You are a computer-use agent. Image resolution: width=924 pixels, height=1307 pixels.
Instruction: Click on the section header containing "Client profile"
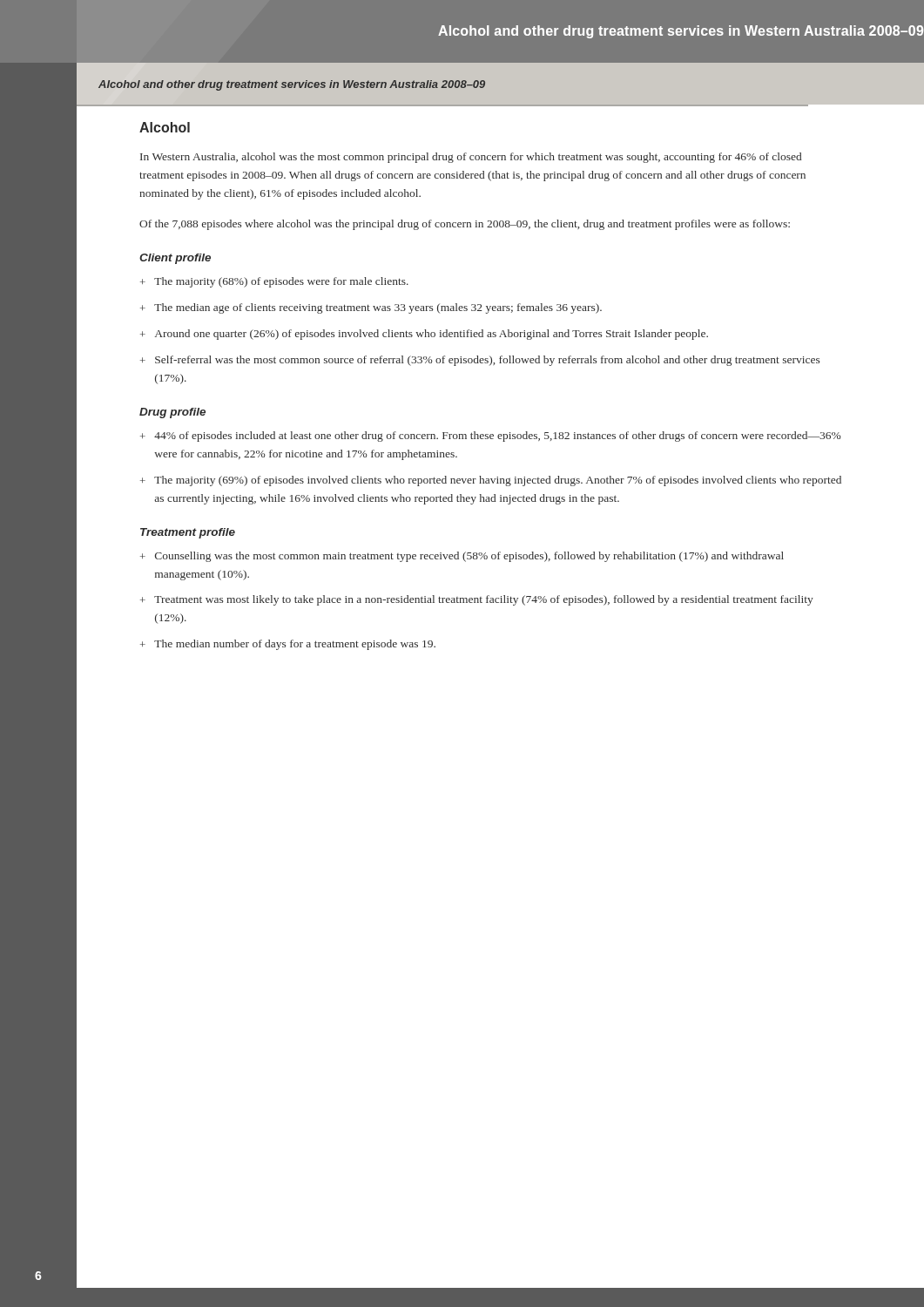[175, 257]
